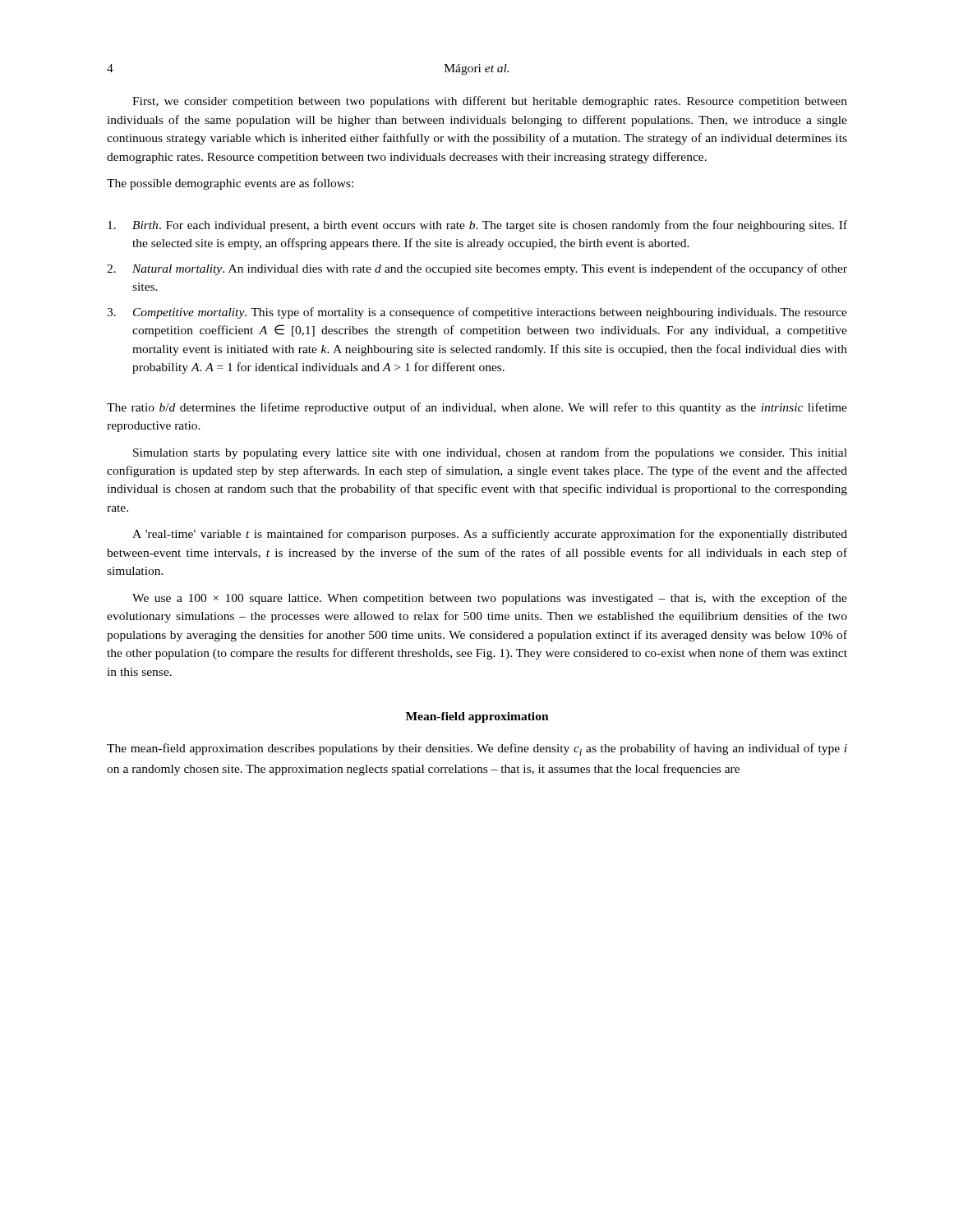Click on the text block that says "The ratio b/d determines the lifetime"

[477, 539]
